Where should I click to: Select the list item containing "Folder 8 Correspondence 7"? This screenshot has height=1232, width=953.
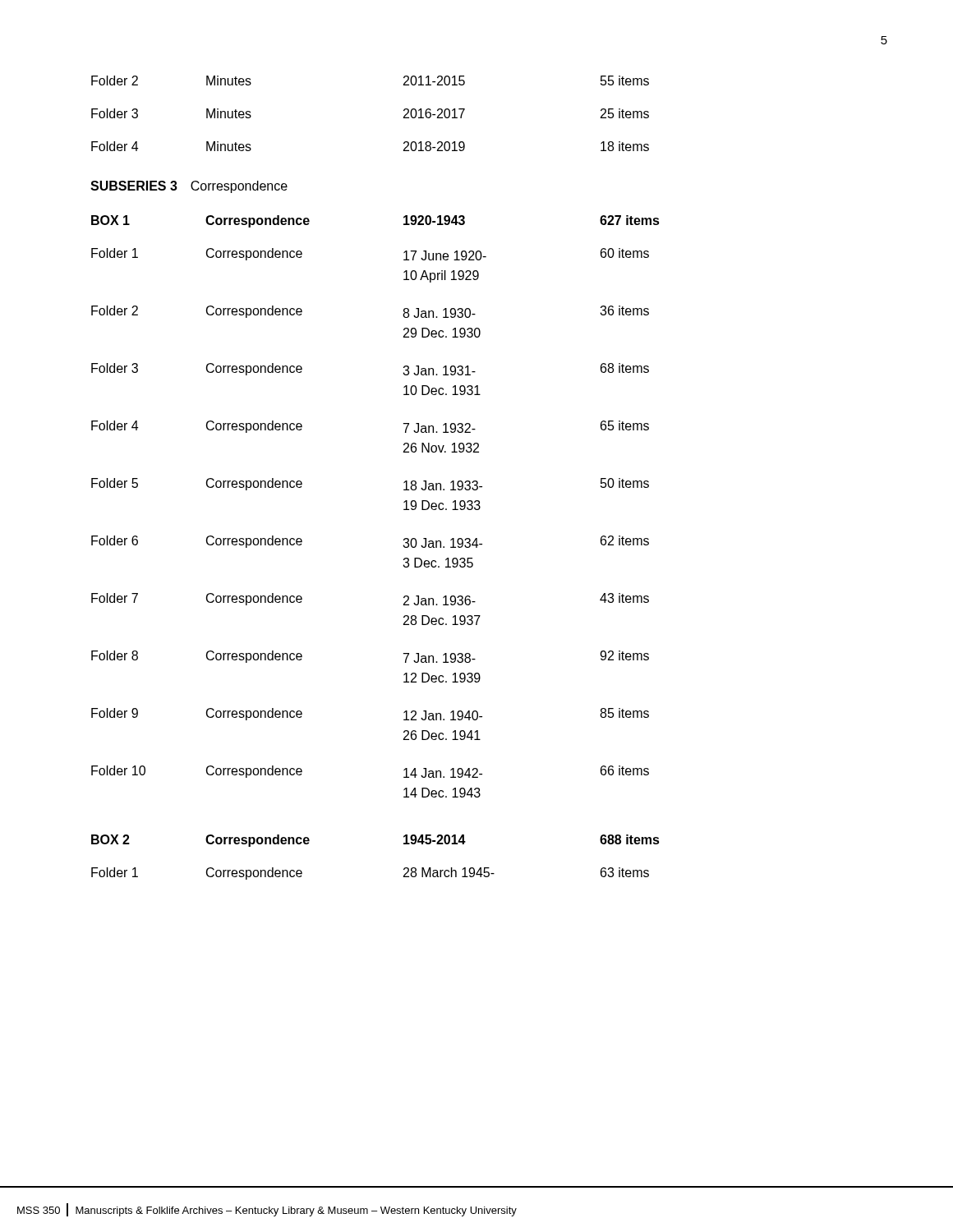pos(407,669)
